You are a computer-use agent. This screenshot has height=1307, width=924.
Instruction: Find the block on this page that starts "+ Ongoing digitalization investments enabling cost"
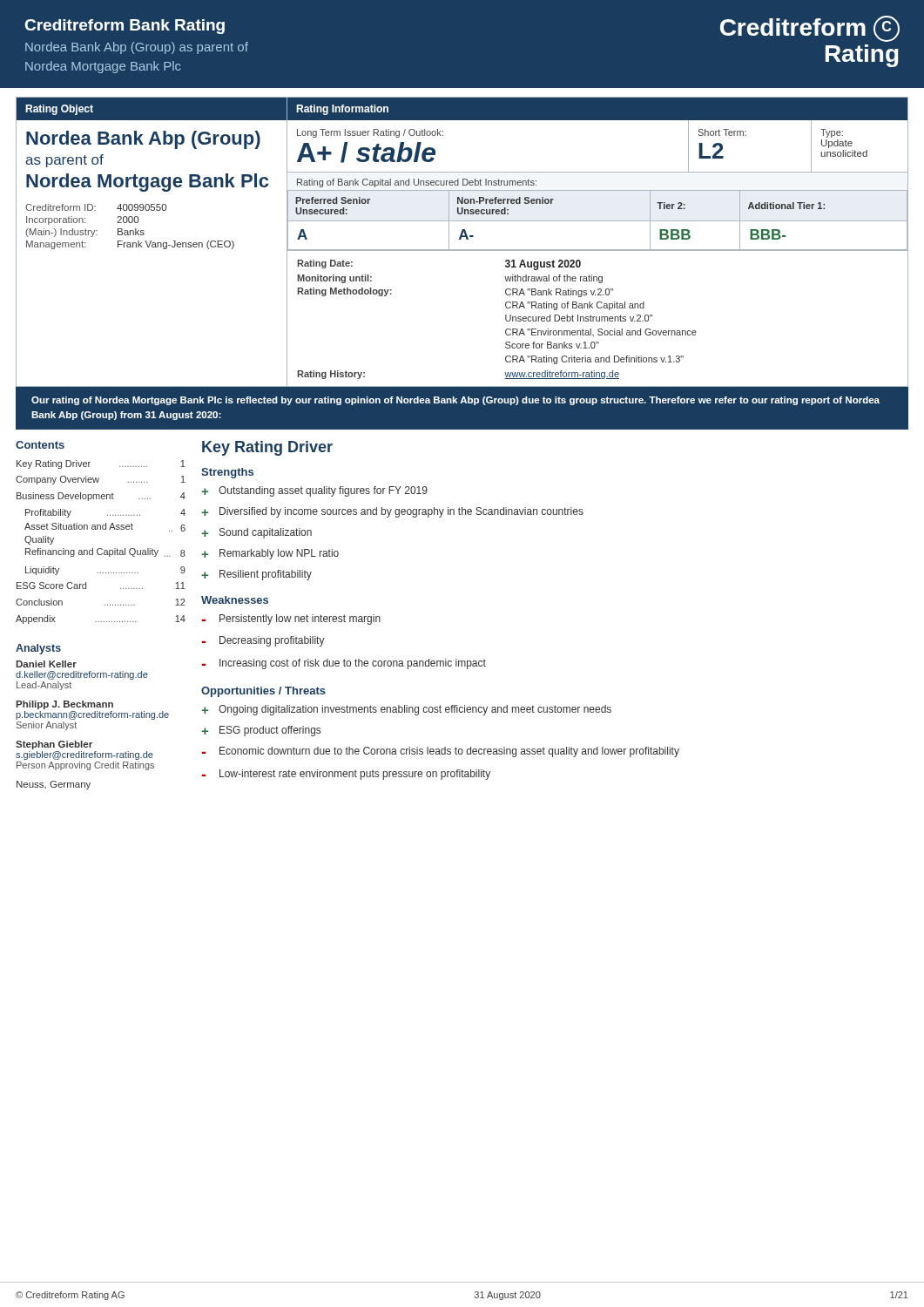click(x=406, y=710)
